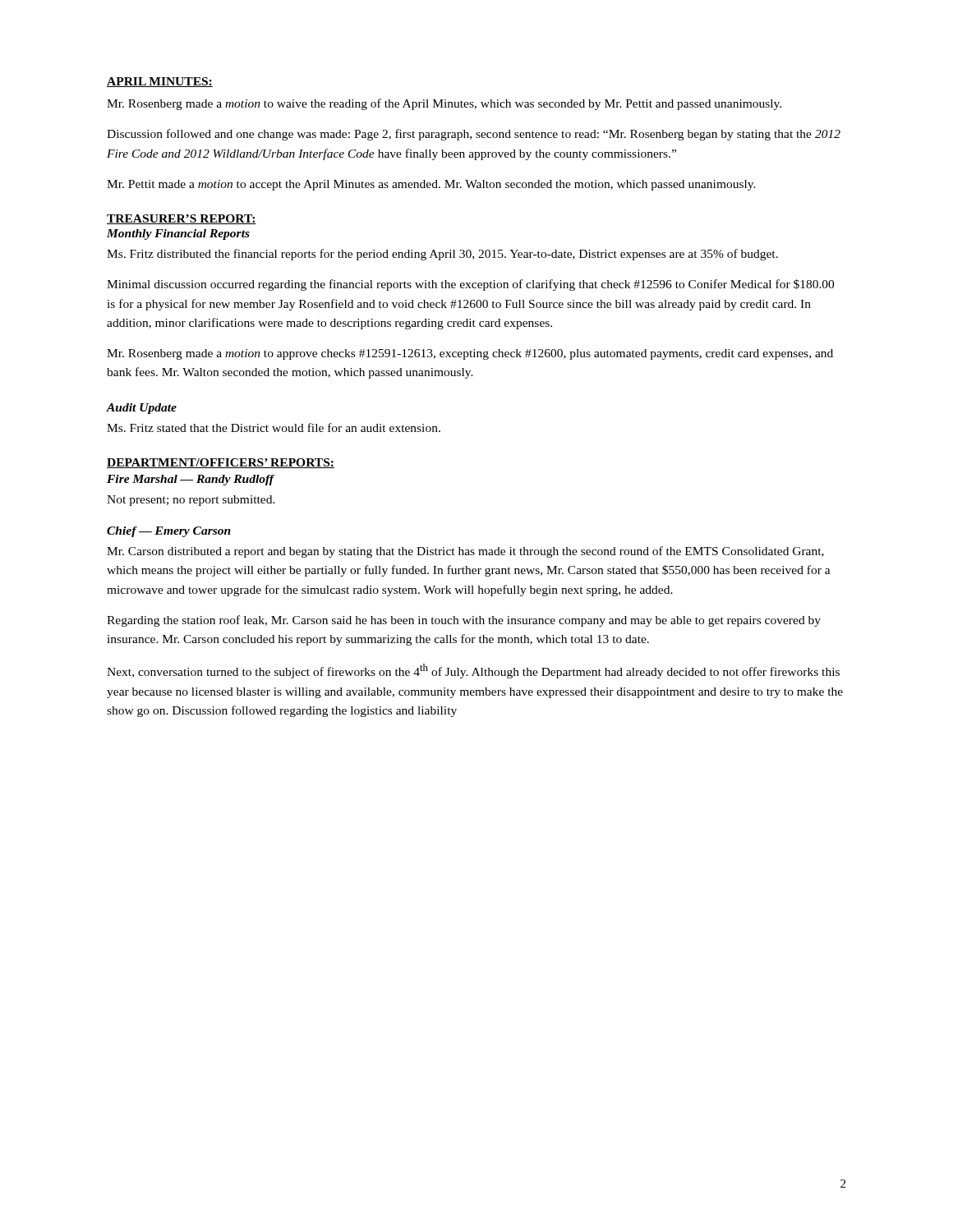Screen dimensions: 1232x953
Task: Locate the passage starting "DEPARTMENT/OFFICERS’ REPORTS:"
Action: 221,462
